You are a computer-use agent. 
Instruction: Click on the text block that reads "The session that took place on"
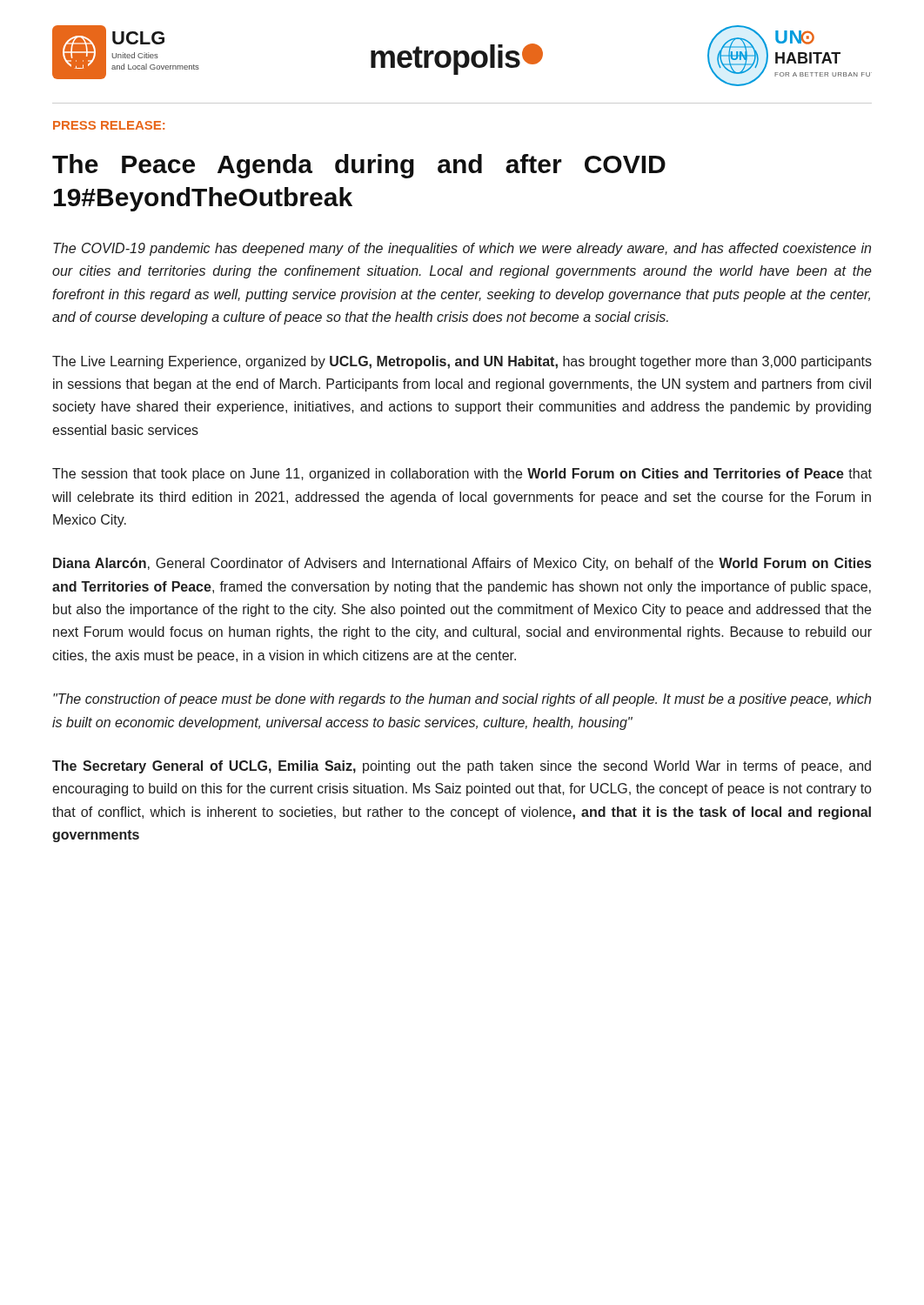point(462,497)
